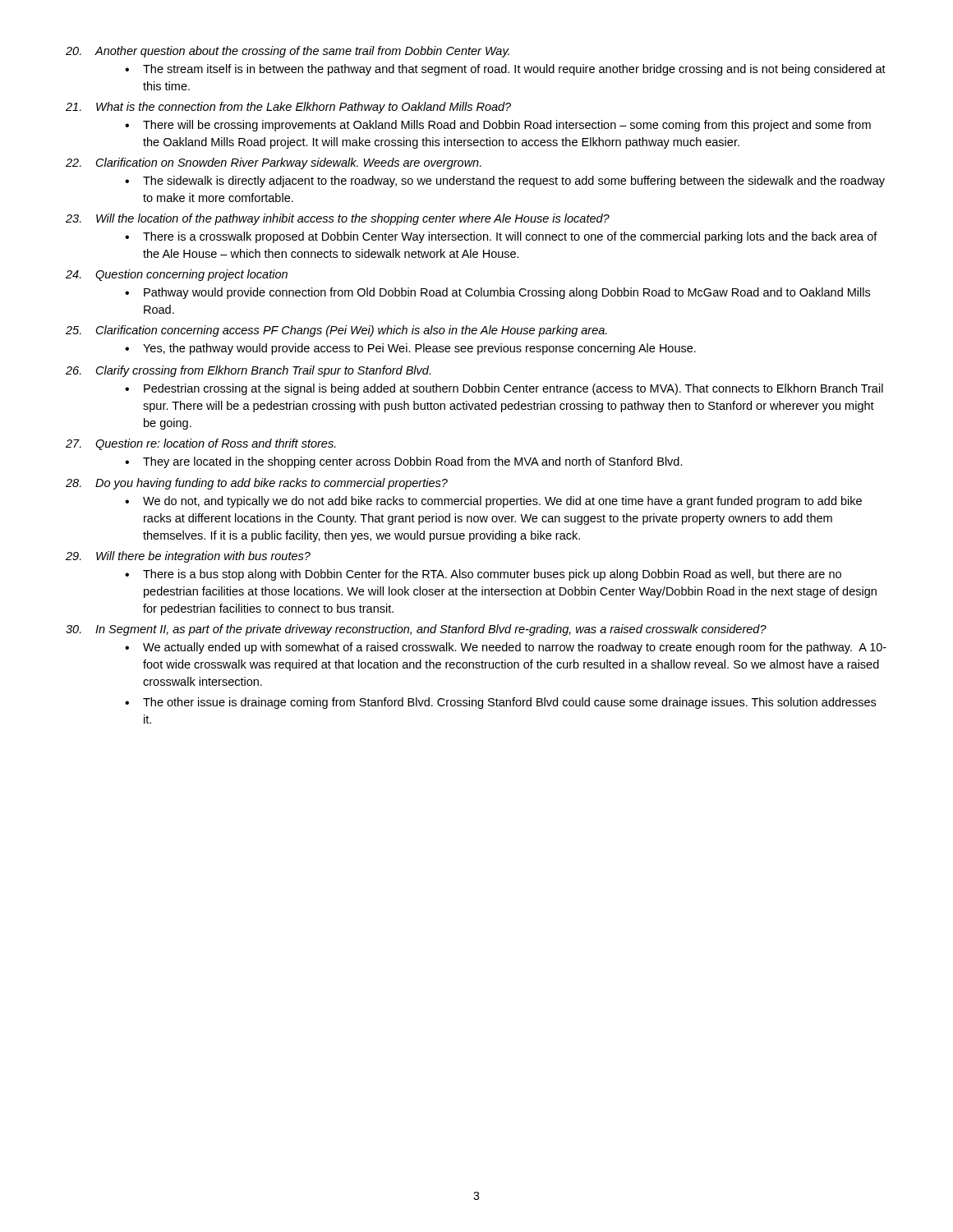953x1232 pixels.
Task: Select the element starting "27. Question re: location"
Action: (201, 444)
